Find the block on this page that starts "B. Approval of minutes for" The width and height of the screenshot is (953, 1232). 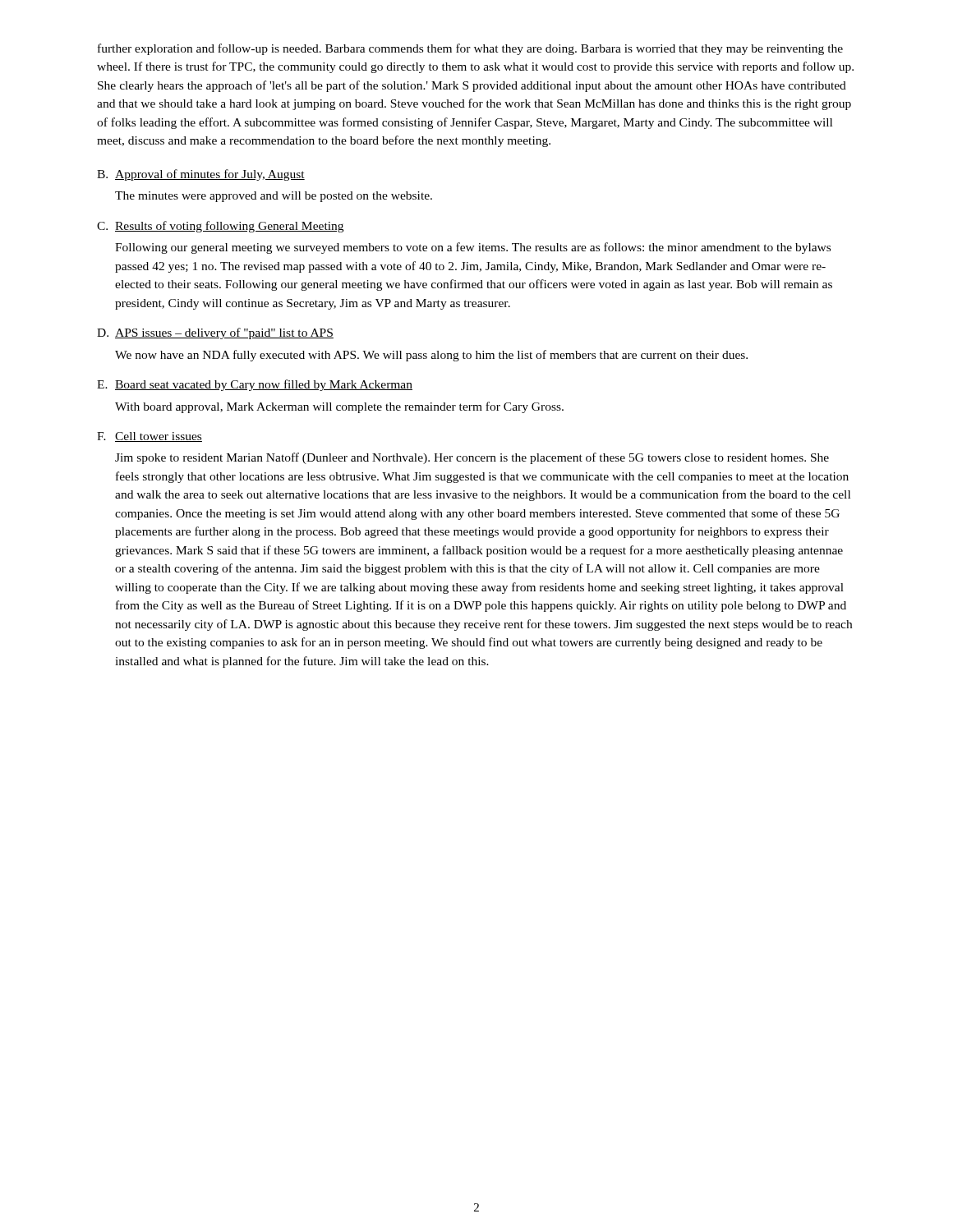click(201, 175)
